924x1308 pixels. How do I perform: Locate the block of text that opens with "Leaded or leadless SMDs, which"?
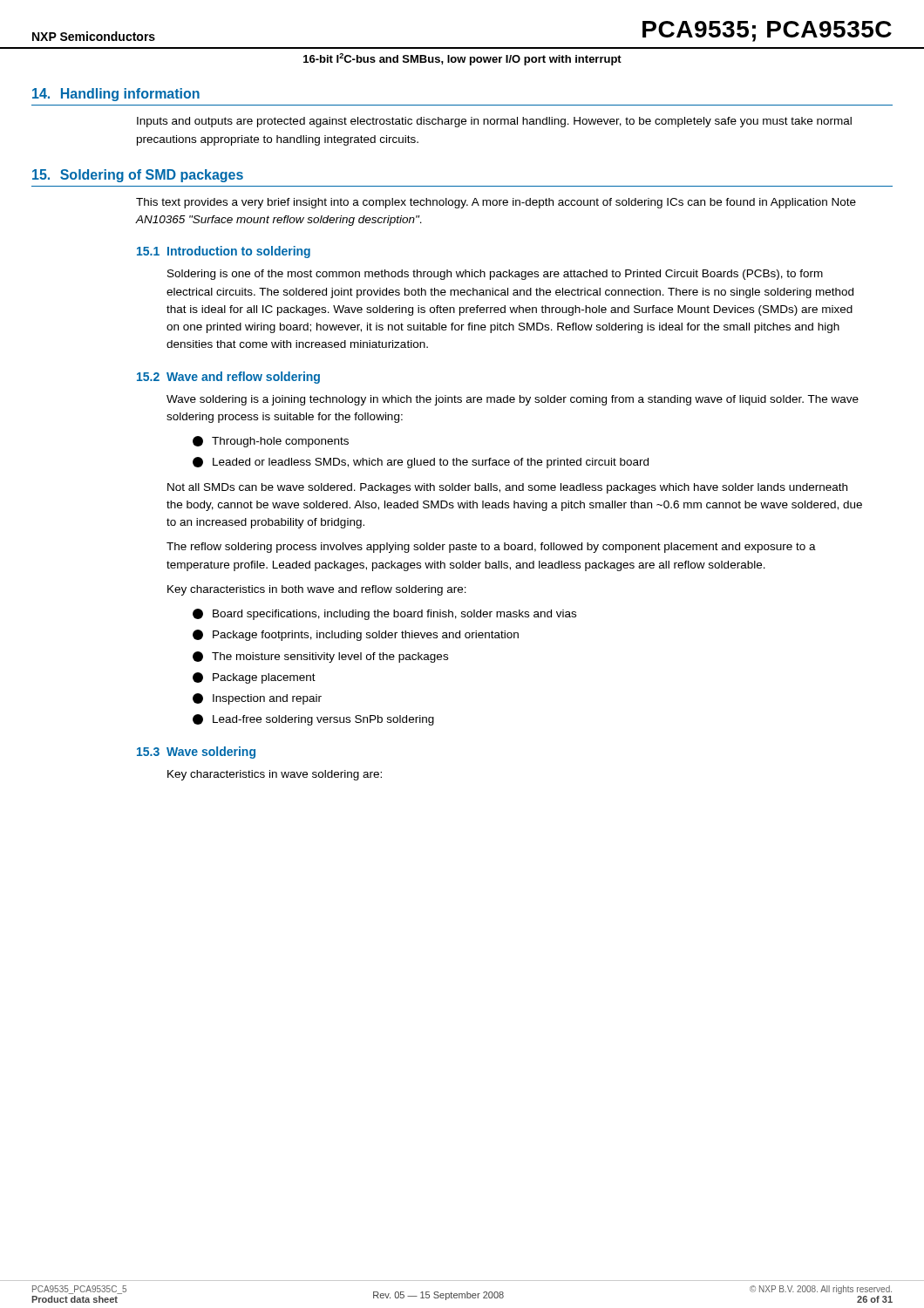click(x=421, y=463)
